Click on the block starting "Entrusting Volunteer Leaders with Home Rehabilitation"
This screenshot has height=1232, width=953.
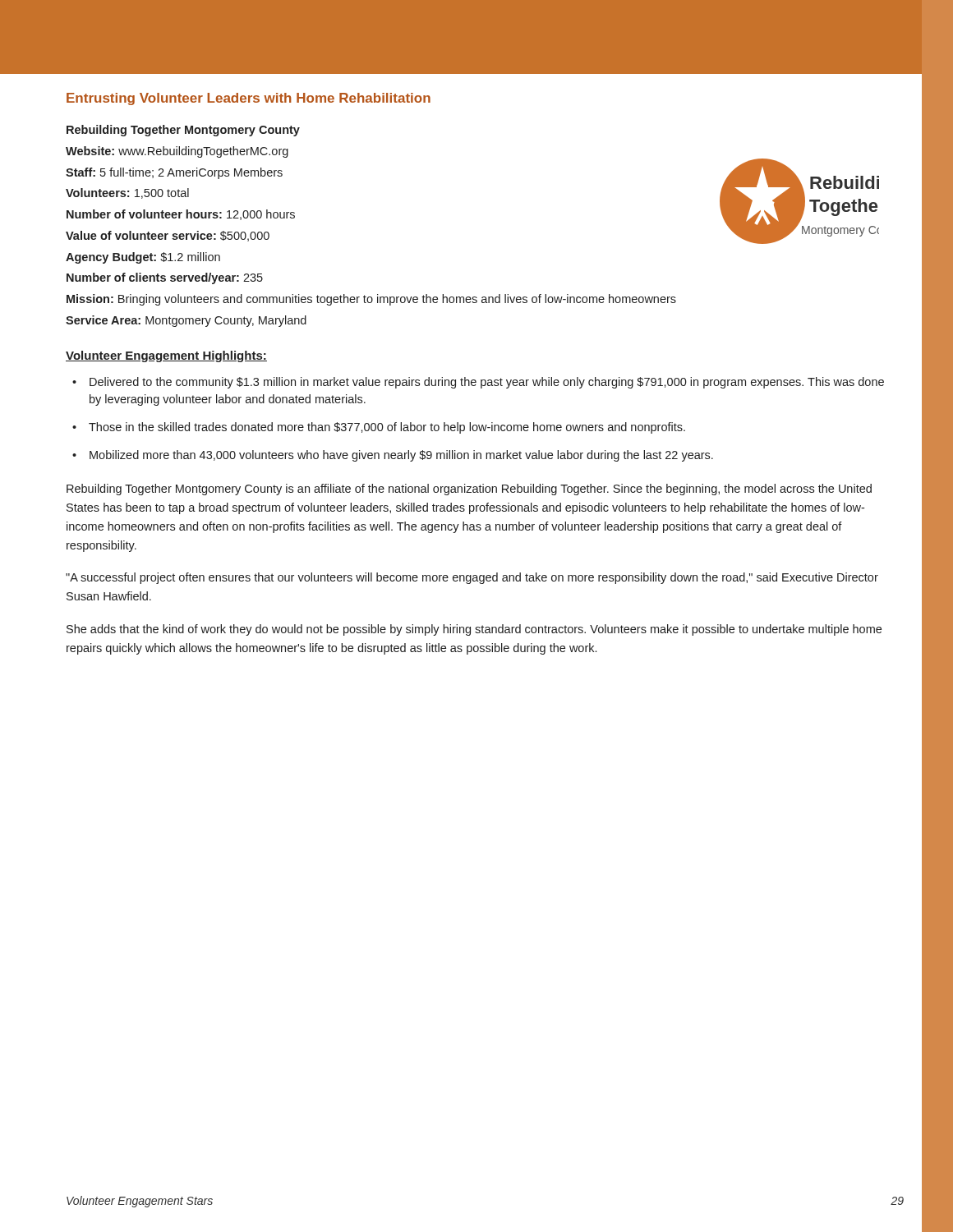(248, 98)
